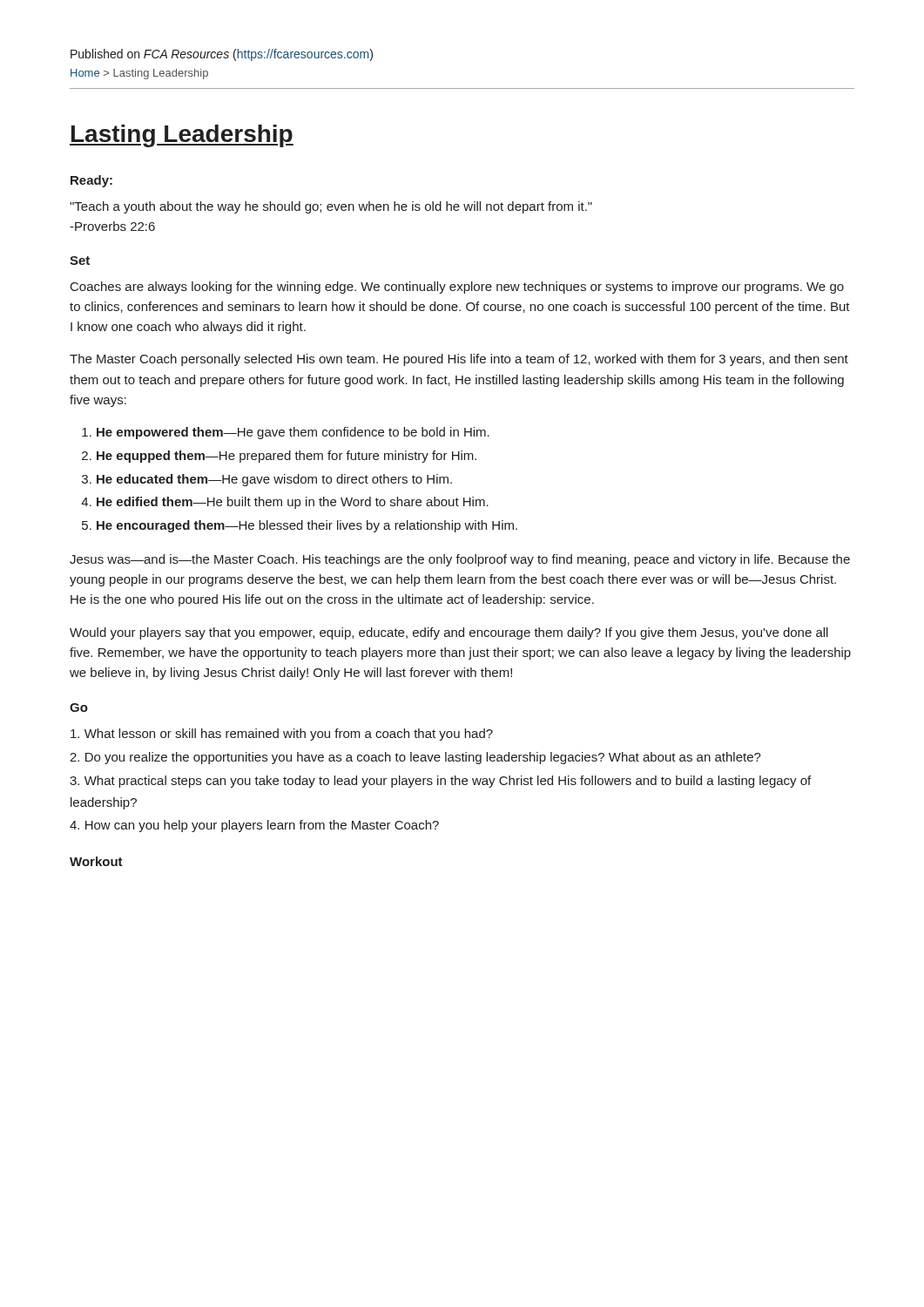This screenshot has height=1307, width=924.
Task: Find the block on this page that starts ""Teach a youth about the"
Action: click(331, 216)
